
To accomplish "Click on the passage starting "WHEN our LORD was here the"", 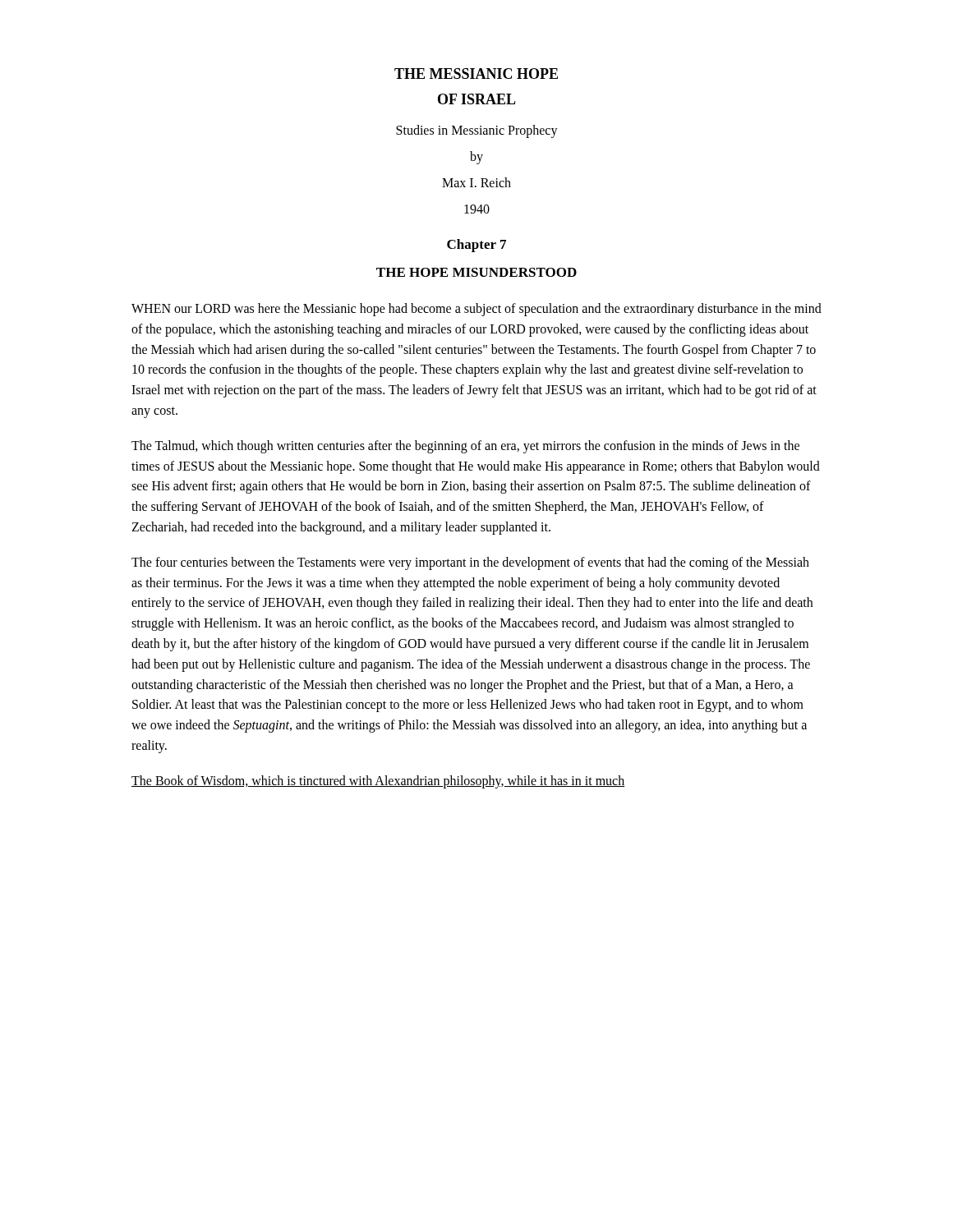I will point(476,359).
